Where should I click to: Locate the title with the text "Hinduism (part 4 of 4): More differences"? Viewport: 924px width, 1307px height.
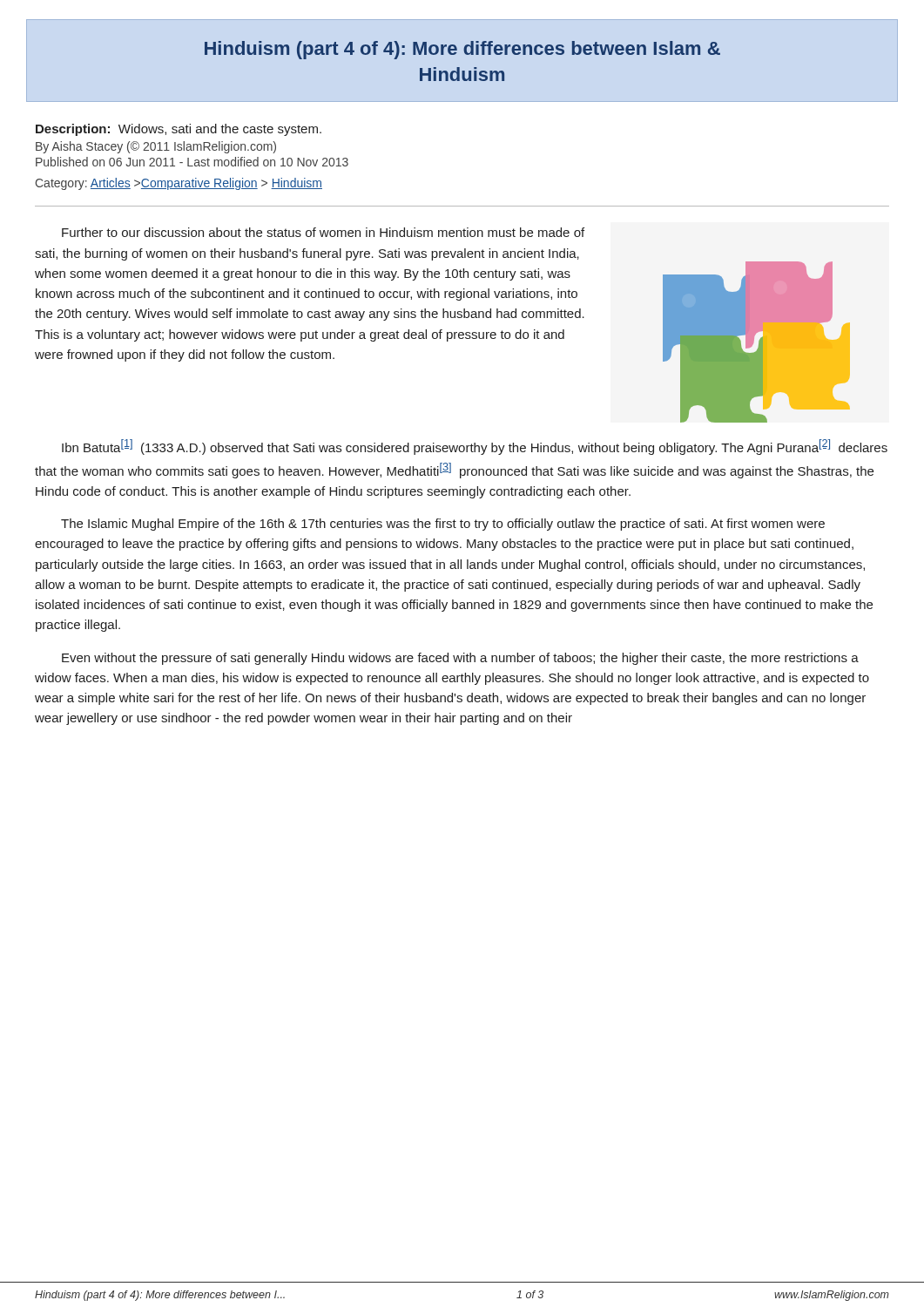click(462, 61)
